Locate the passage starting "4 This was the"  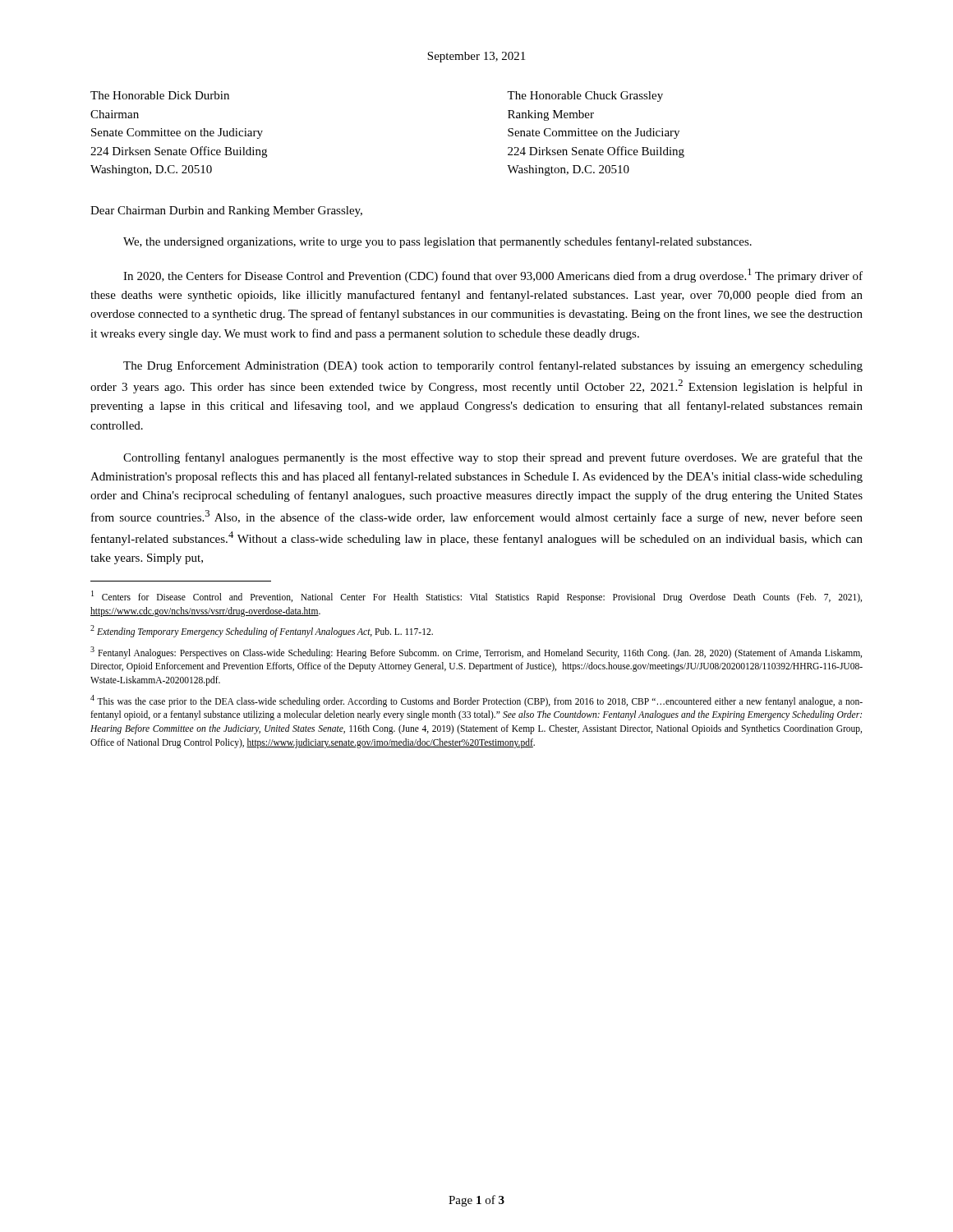pos(476,720)
